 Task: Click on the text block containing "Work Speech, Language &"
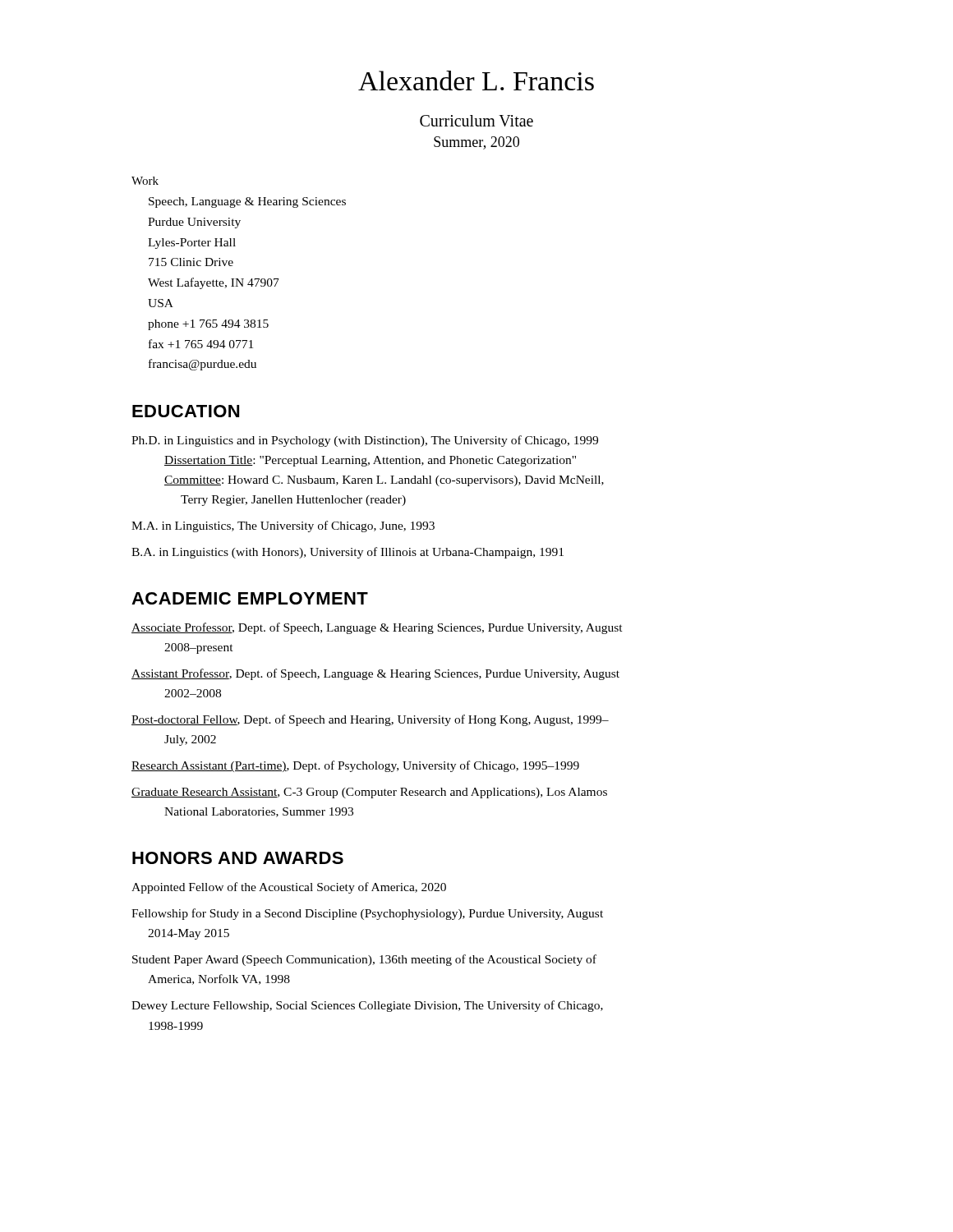145,181
